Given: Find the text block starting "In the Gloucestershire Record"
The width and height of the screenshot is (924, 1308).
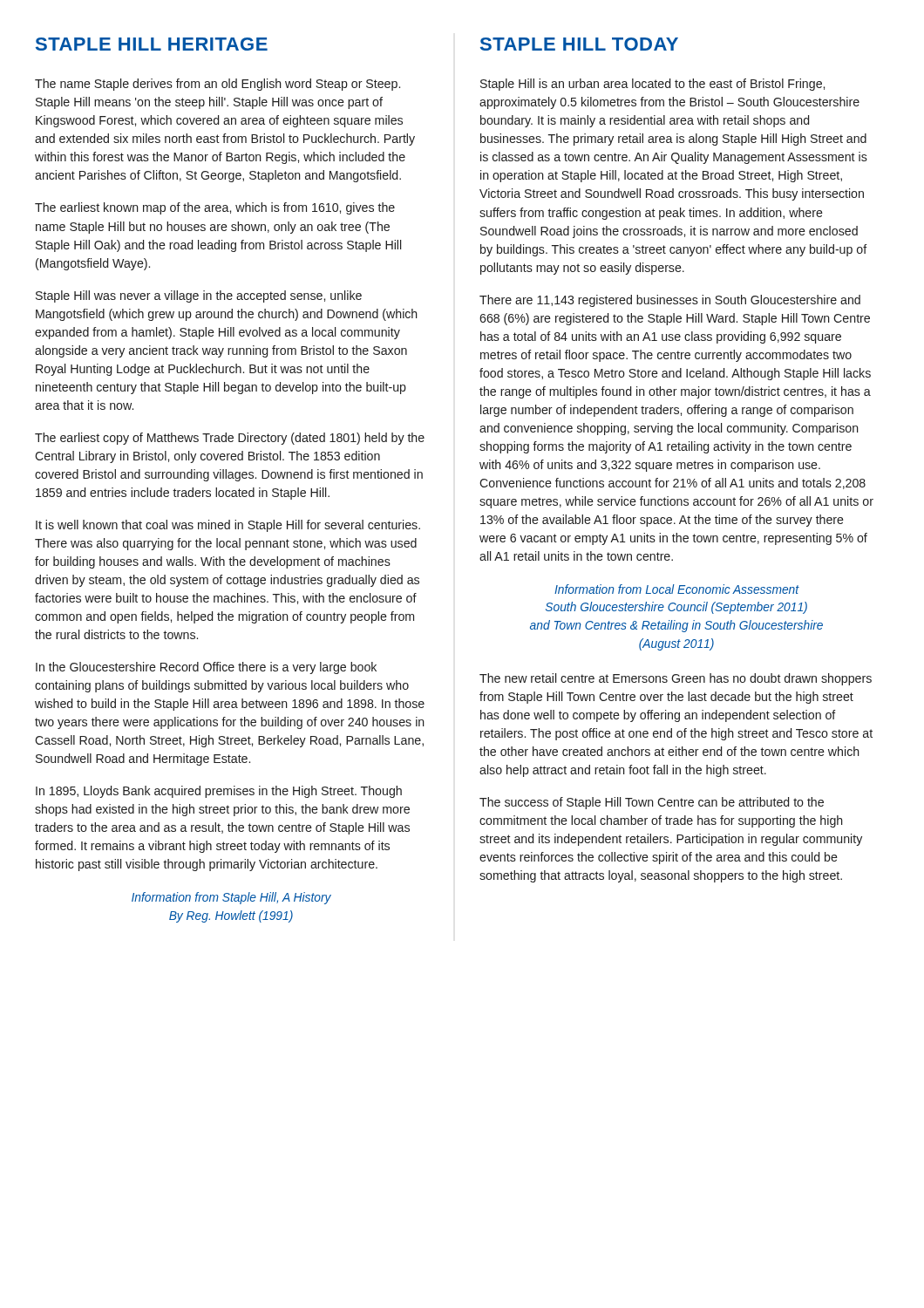Looking at the screenshot, I should [231, 713].
